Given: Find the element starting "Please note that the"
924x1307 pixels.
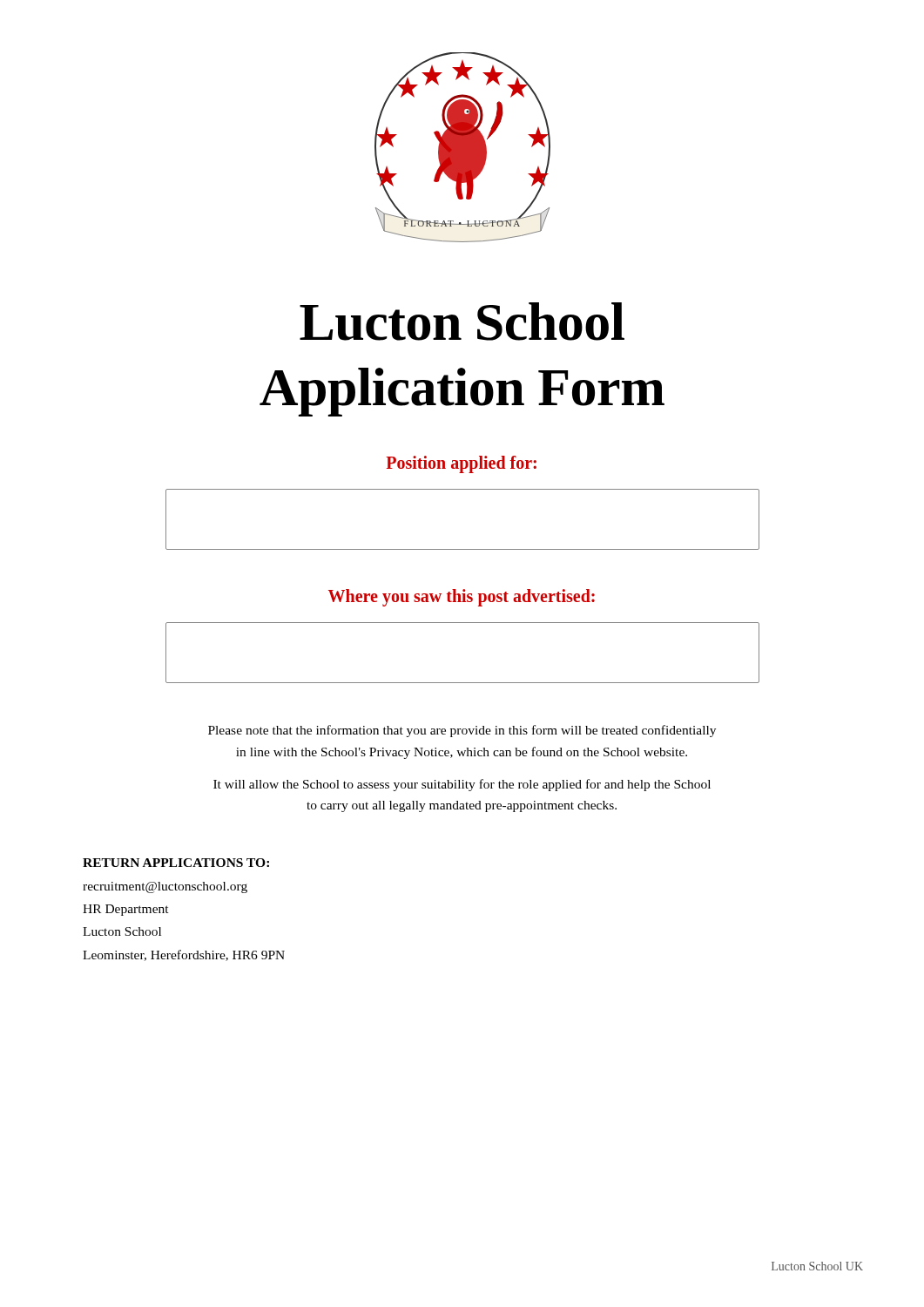Looking at the screenshot, I should [x=462, y=768].
